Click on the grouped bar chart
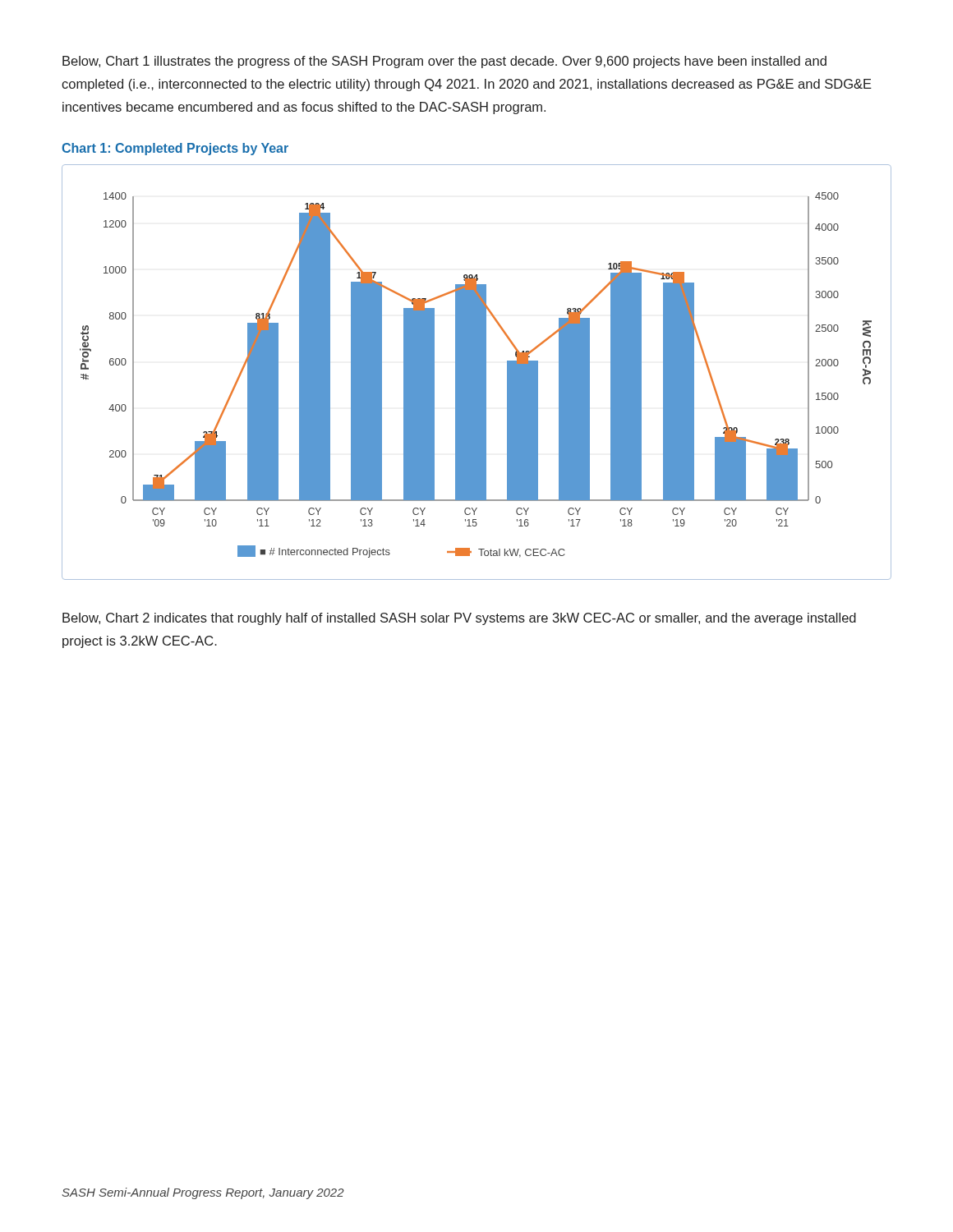 pyautogui.click(x=476, y=372)
